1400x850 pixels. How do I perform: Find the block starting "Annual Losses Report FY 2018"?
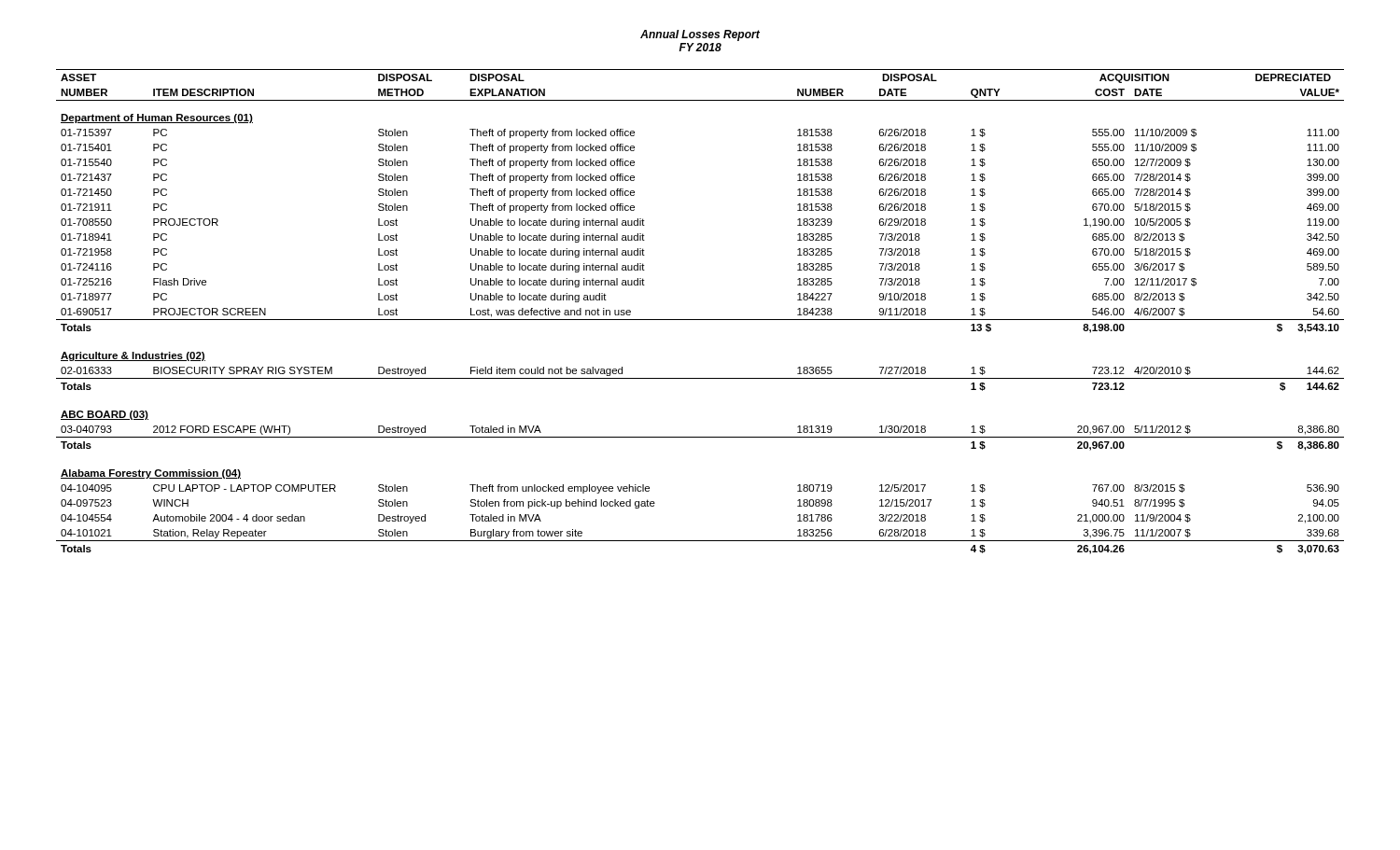700,41
